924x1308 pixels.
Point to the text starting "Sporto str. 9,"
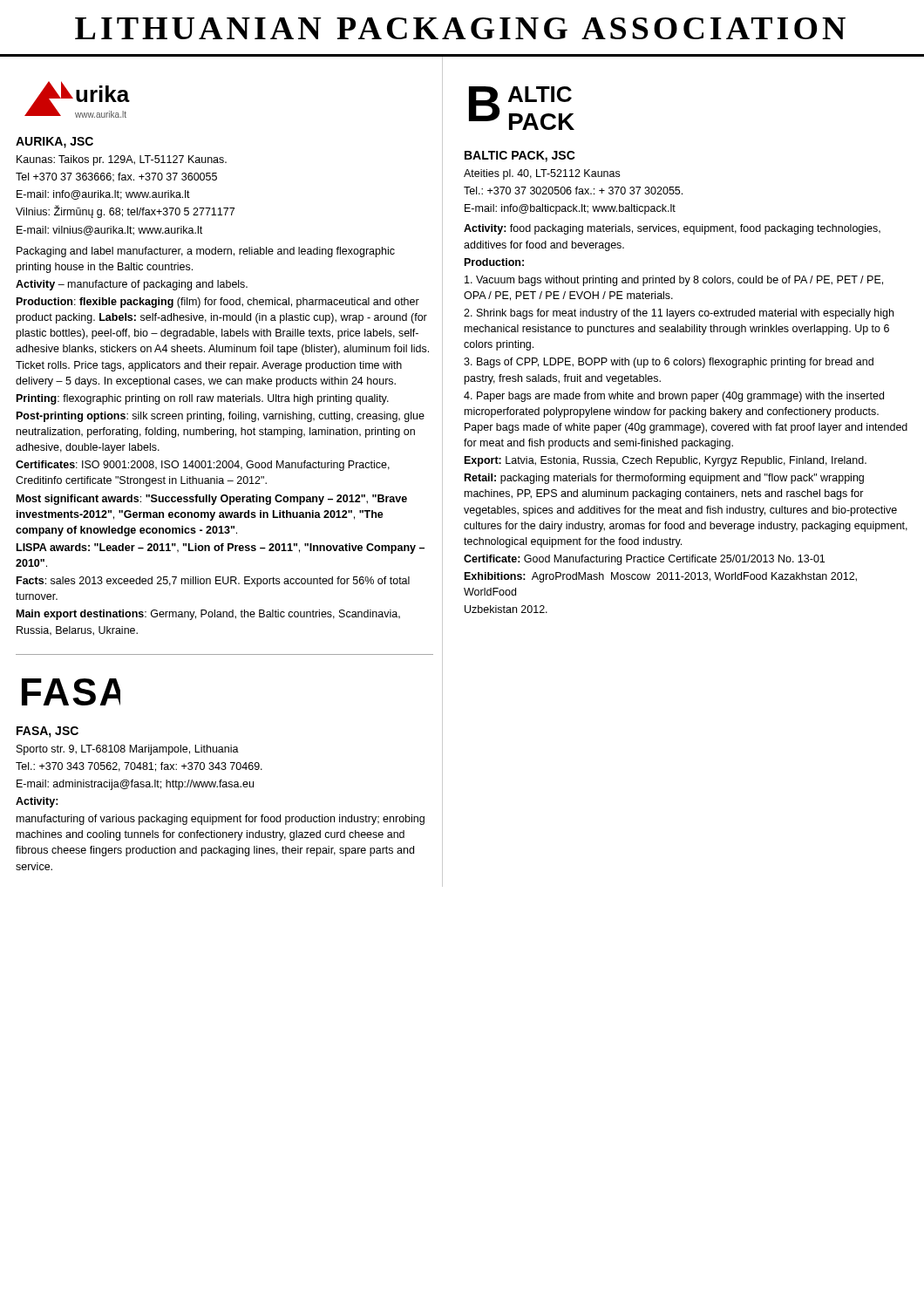pos(224,808)
